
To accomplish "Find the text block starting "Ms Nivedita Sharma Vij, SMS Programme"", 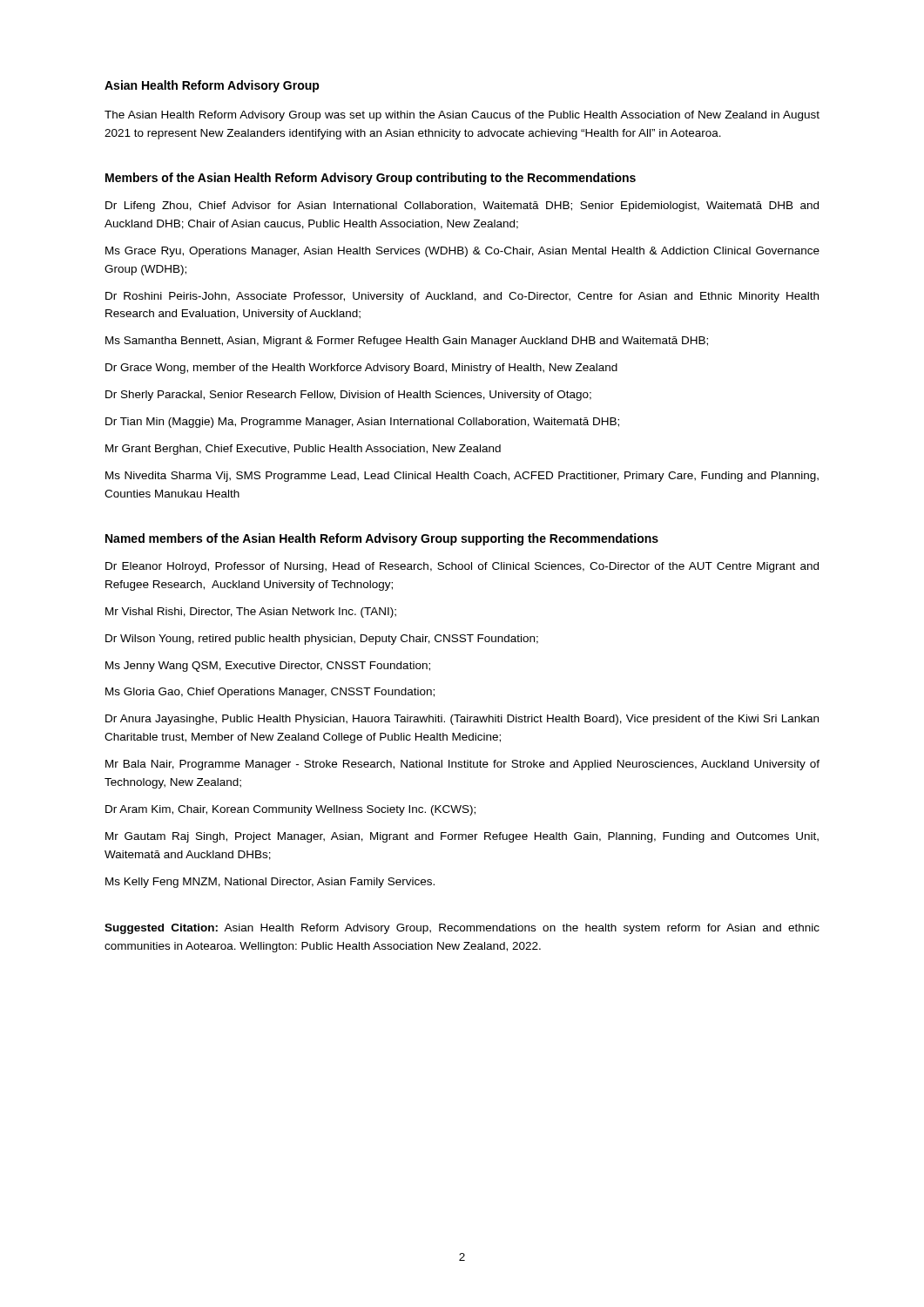I will pyautogui.click(x=462, y=484).
